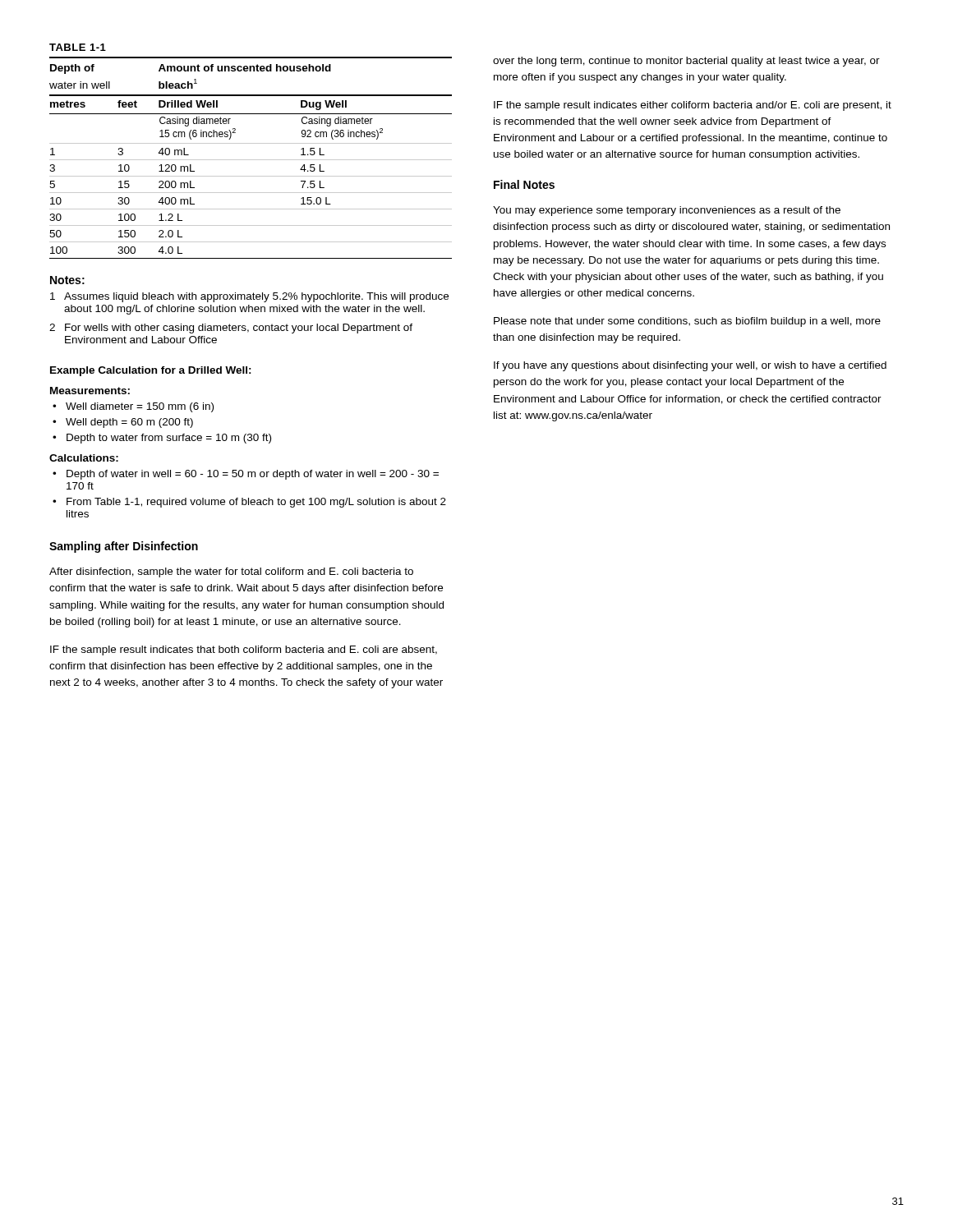Screen dimensions: 1232x953
Task: Select the region starting "IF the sample result indicates that both"
Action: (251, 666)
